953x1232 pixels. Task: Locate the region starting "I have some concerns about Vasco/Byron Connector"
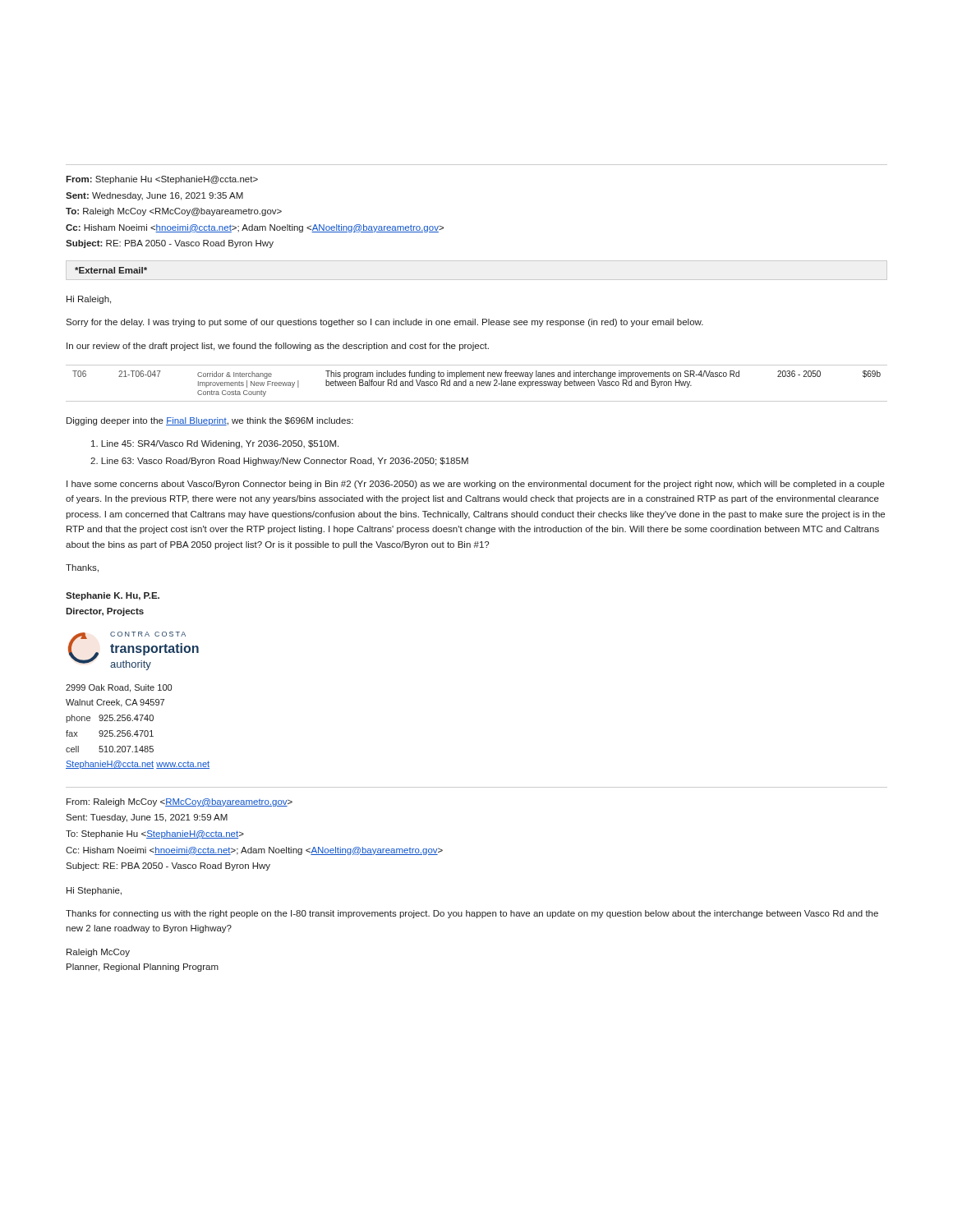[x=476, y=514]
